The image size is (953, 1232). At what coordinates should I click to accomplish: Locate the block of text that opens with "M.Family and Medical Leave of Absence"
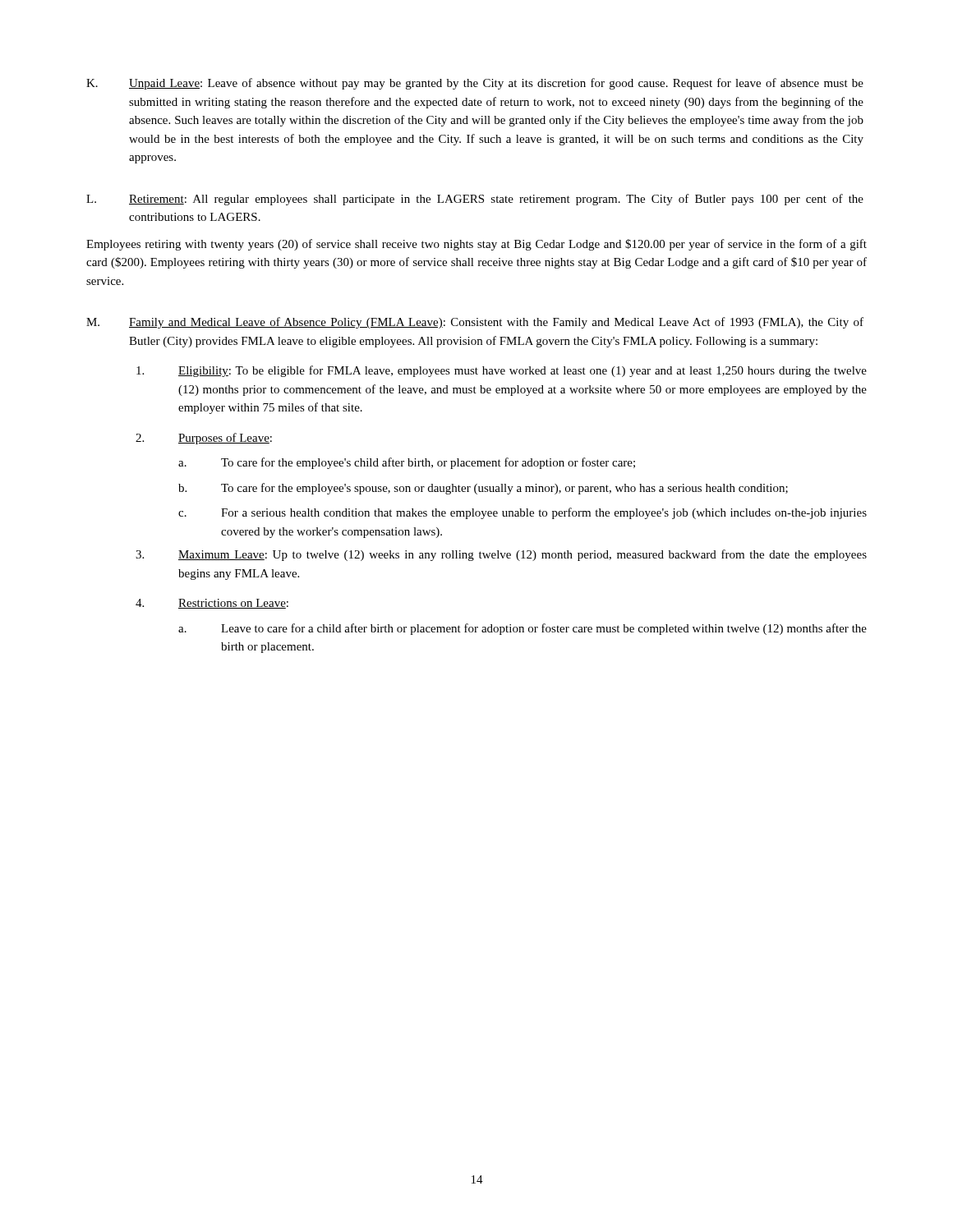point(475,331)
